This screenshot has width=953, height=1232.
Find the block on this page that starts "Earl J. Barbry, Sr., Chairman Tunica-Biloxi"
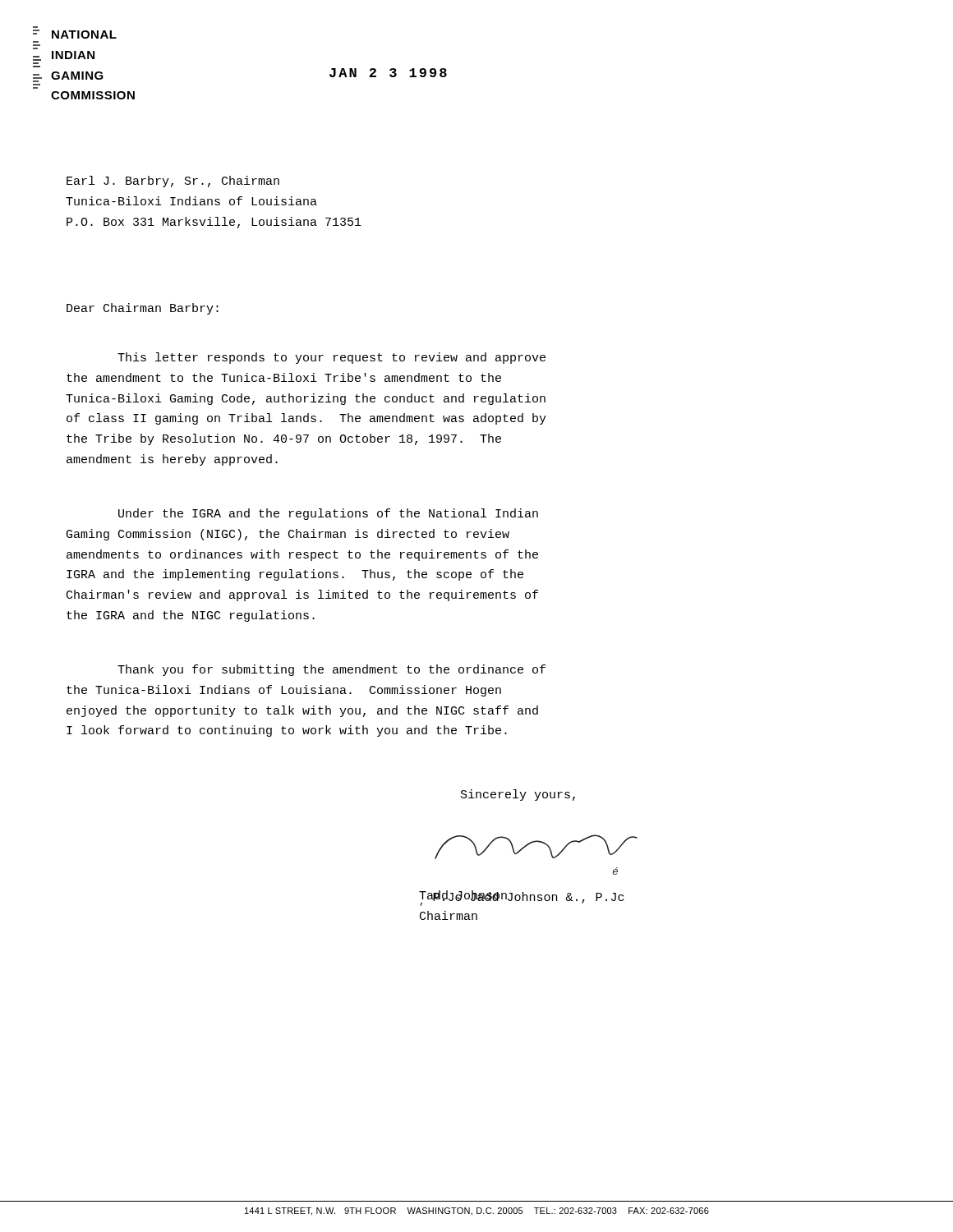214,202
